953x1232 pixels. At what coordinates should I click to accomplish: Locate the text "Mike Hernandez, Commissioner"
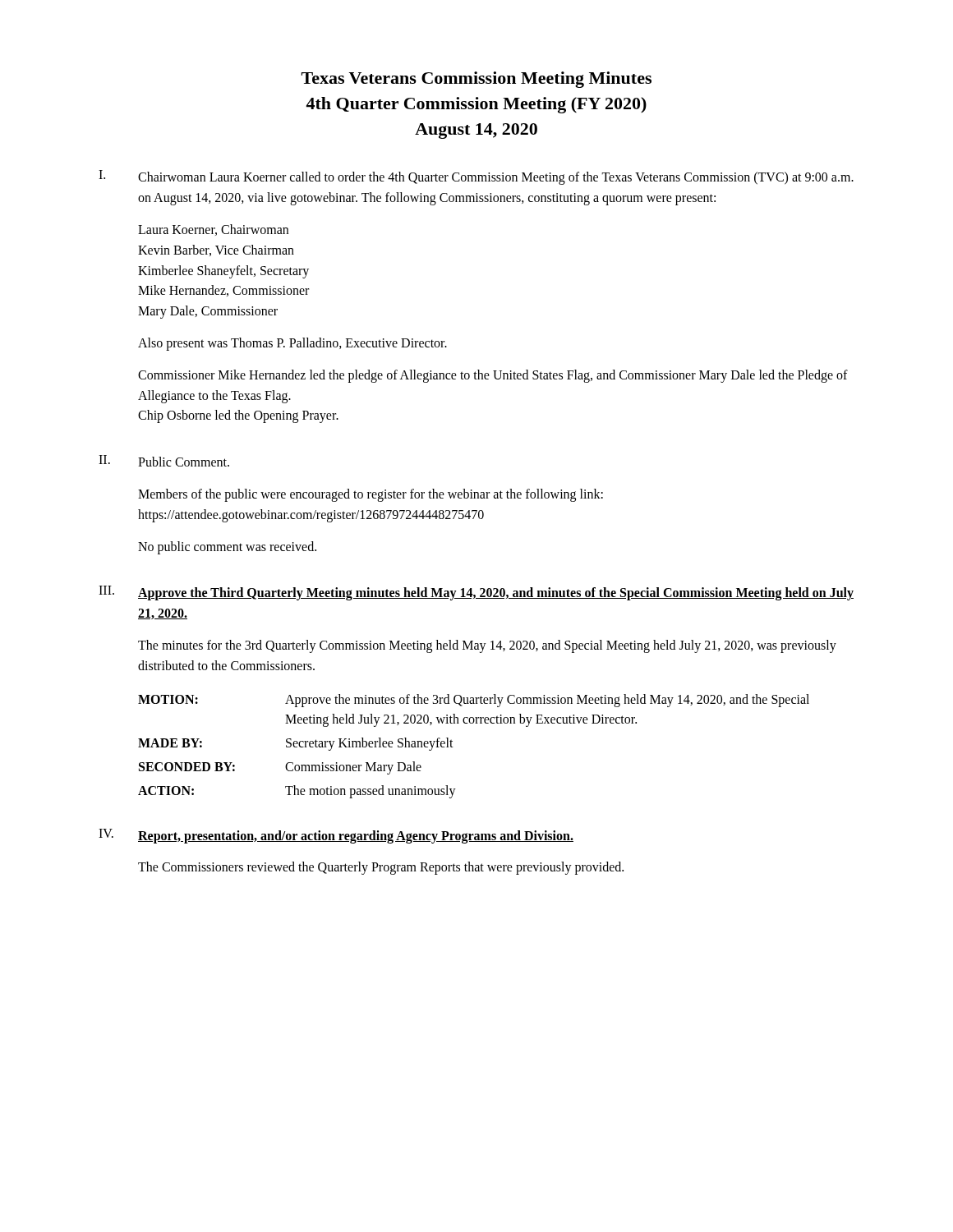(x=224, y=291)
